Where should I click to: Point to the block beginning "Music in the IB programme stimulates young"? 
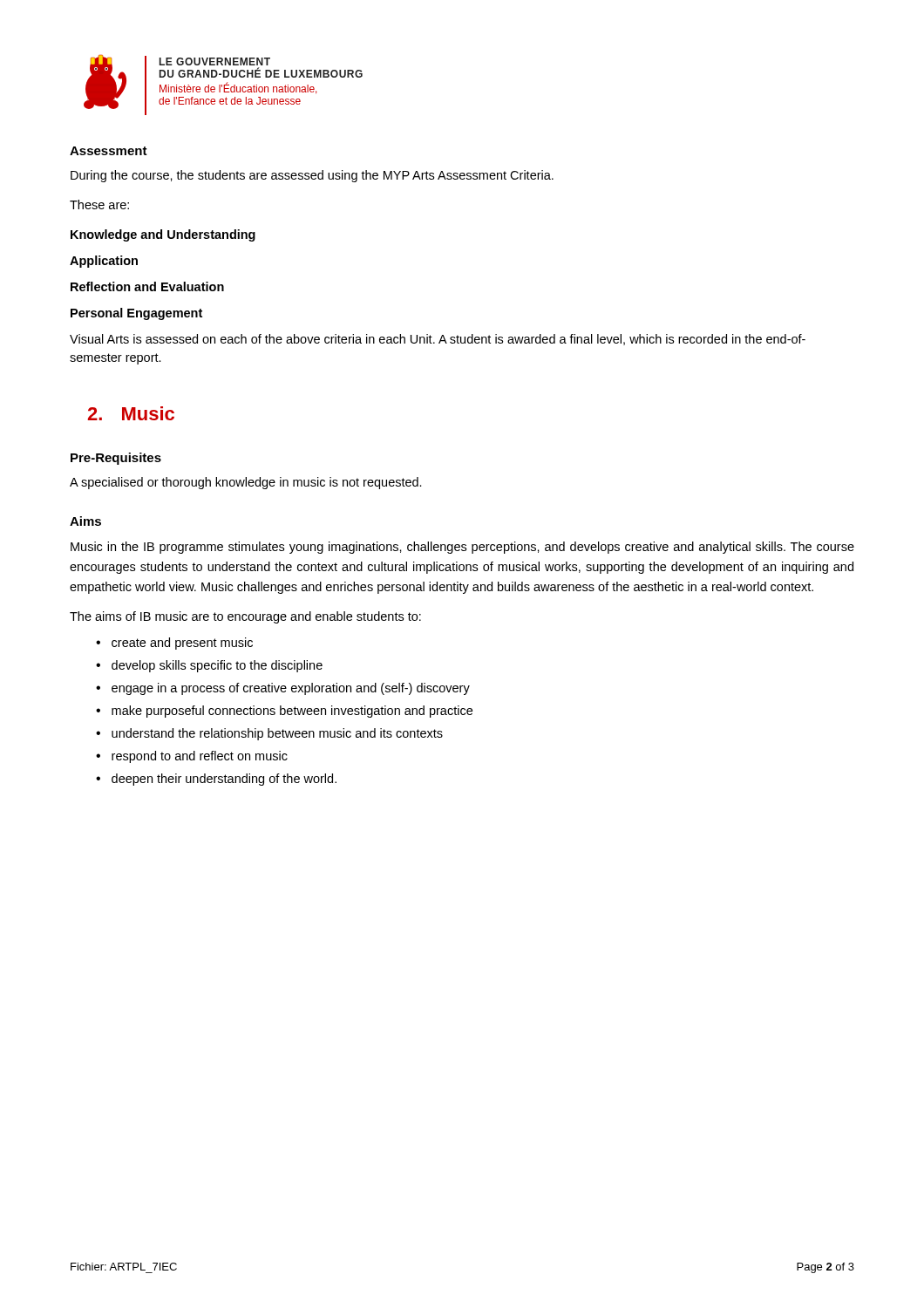[x=462, y=567]
